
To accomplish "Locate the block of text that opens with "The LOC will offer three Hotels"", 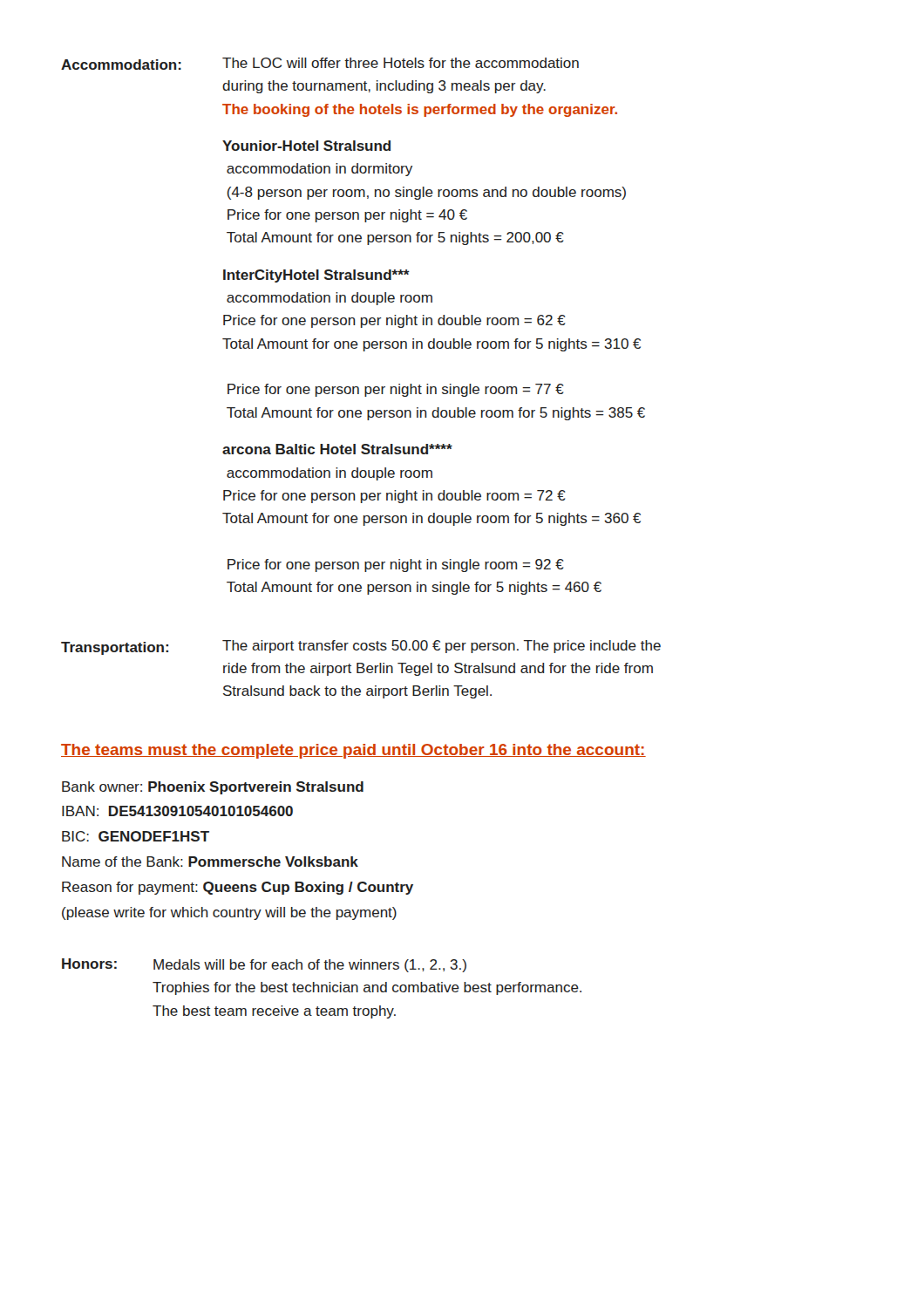I will [x=420, y=86].
